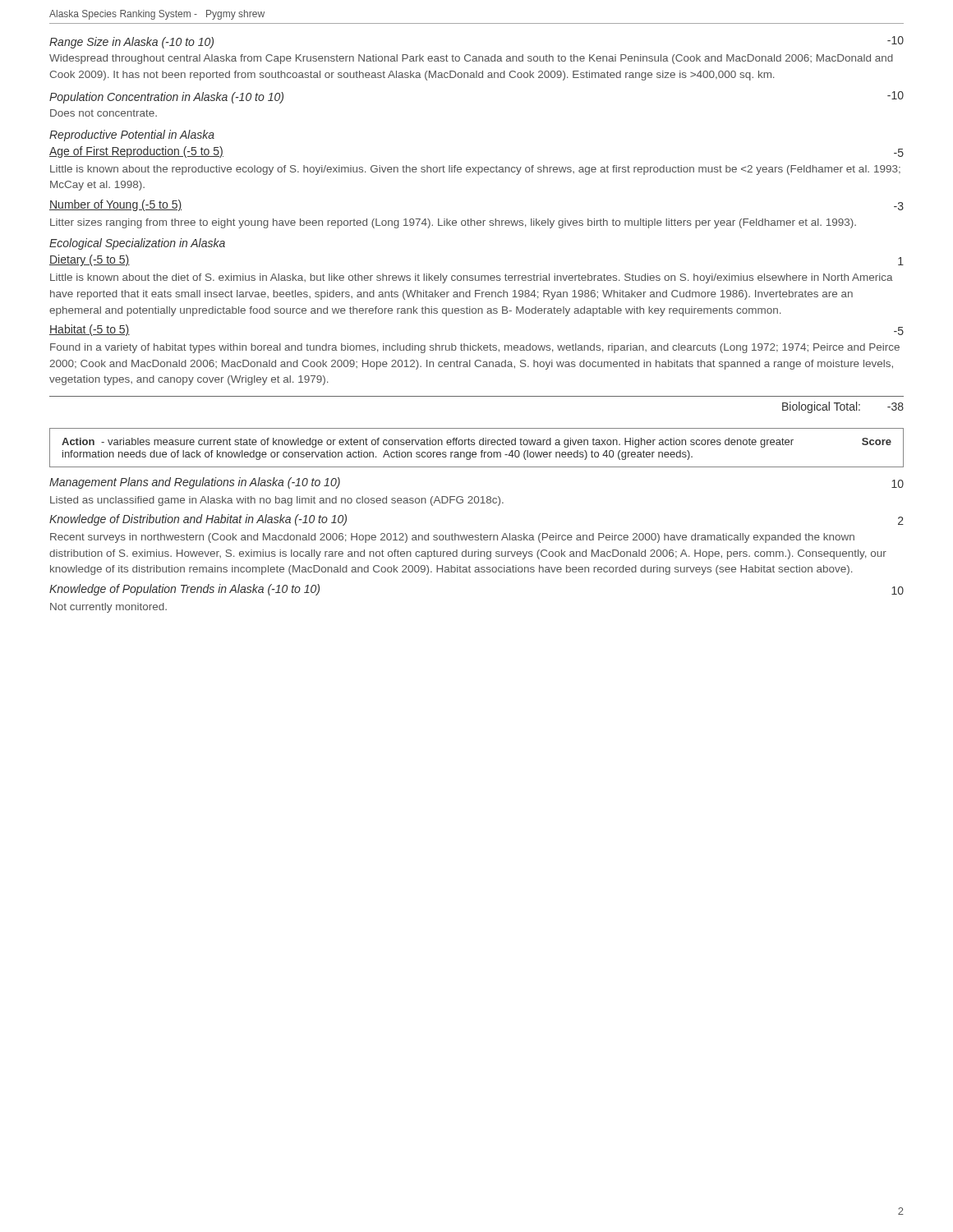Viewport: 953px width, 1232px height.
Task: Locate the text block starting "Management Plans and Regulations in Alaska (-10 to"
Action: 195,482
